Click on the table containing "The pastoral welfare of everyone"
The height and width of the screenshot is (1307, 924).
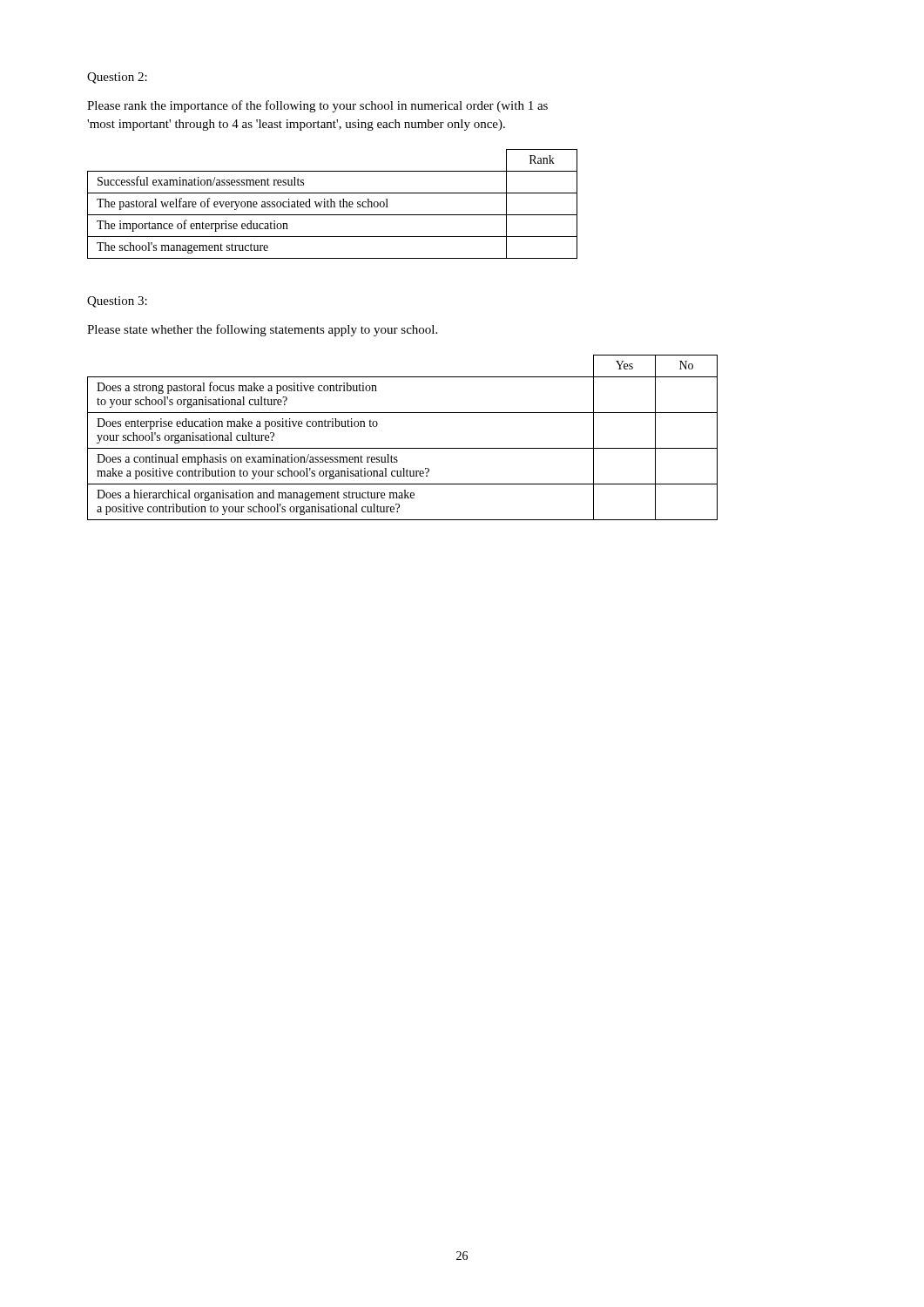pos(462,204)
